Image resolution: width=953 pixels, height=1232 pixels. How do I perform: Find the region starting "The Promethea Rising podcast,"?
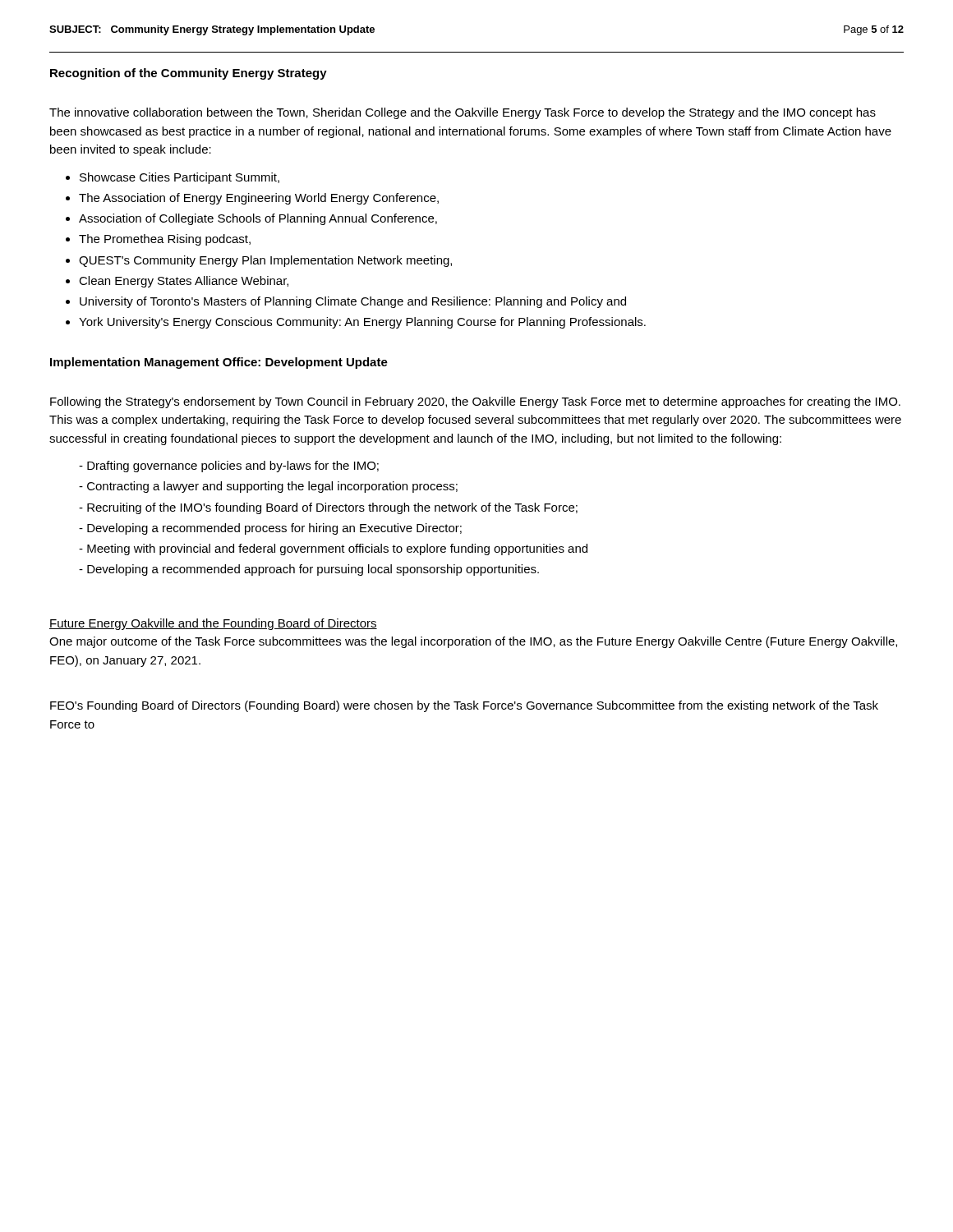point(165,239)
